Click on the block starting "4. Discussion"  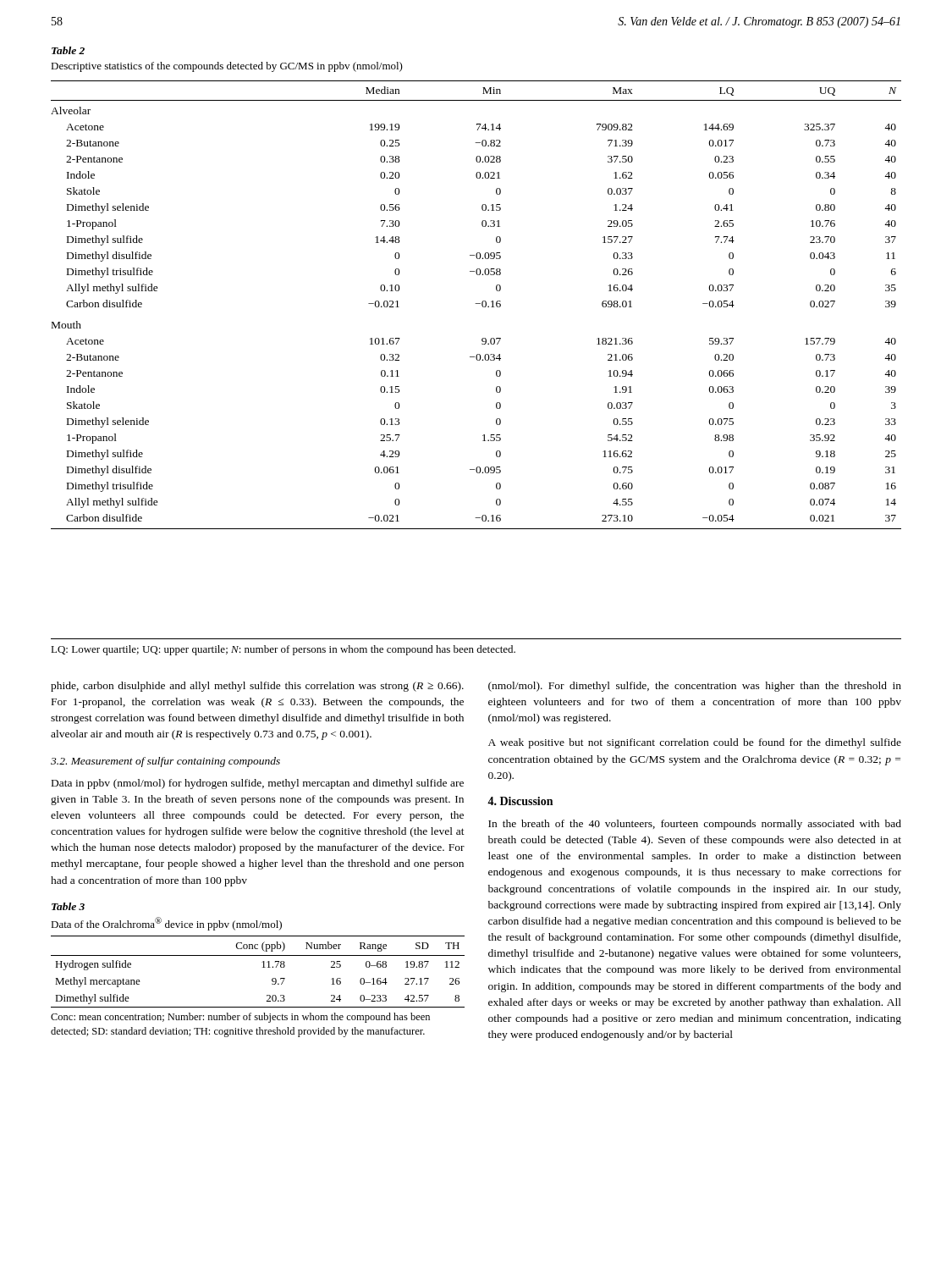(520, 801)
